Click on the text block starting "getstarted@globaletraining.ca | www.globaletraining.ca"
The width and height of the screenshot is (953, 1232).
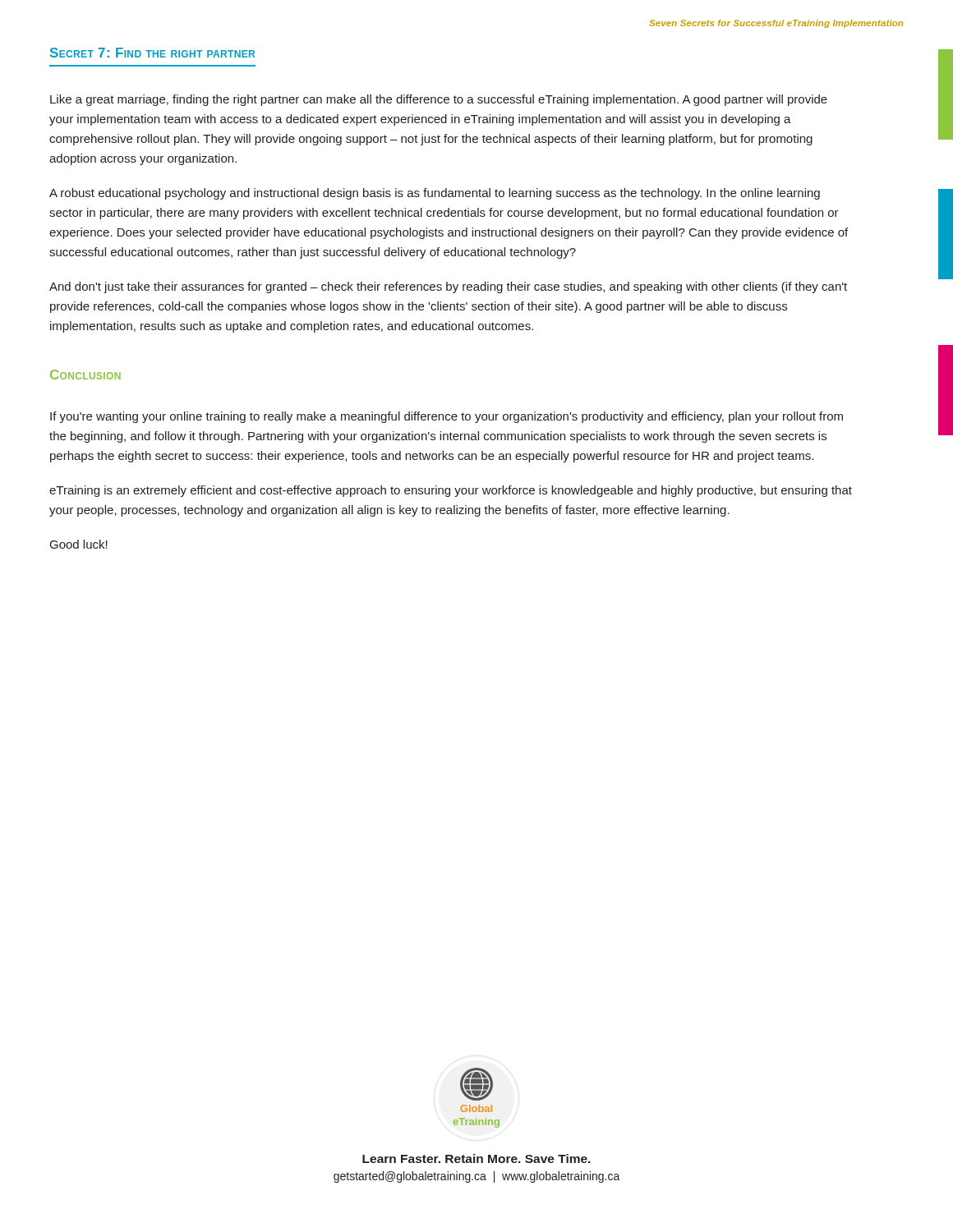(476, 1176)
